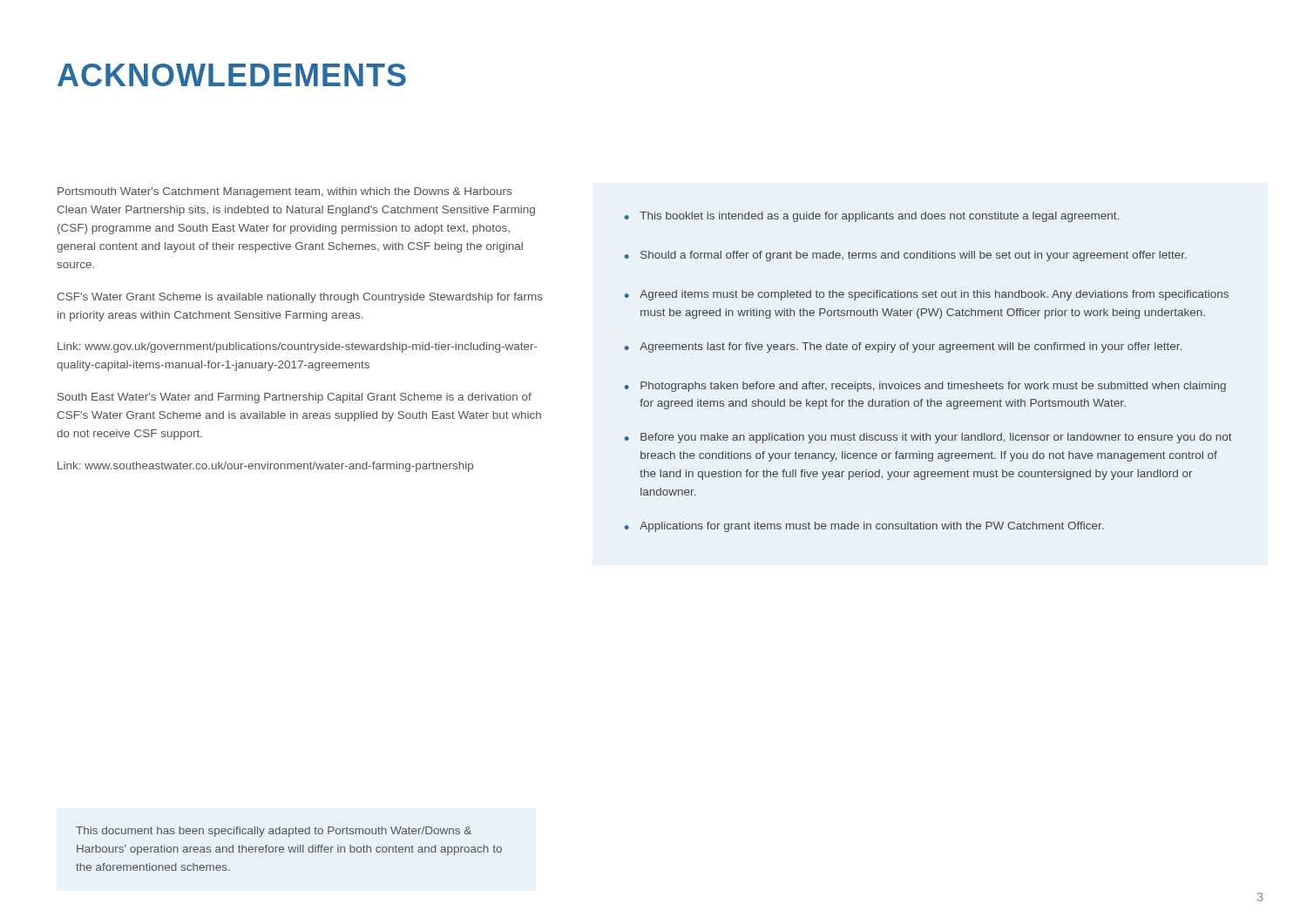Viewport: 1307px width, 924px height.
Task: Point to the block beginning "• Should a formal offer of"
Action: click(906, 258)
